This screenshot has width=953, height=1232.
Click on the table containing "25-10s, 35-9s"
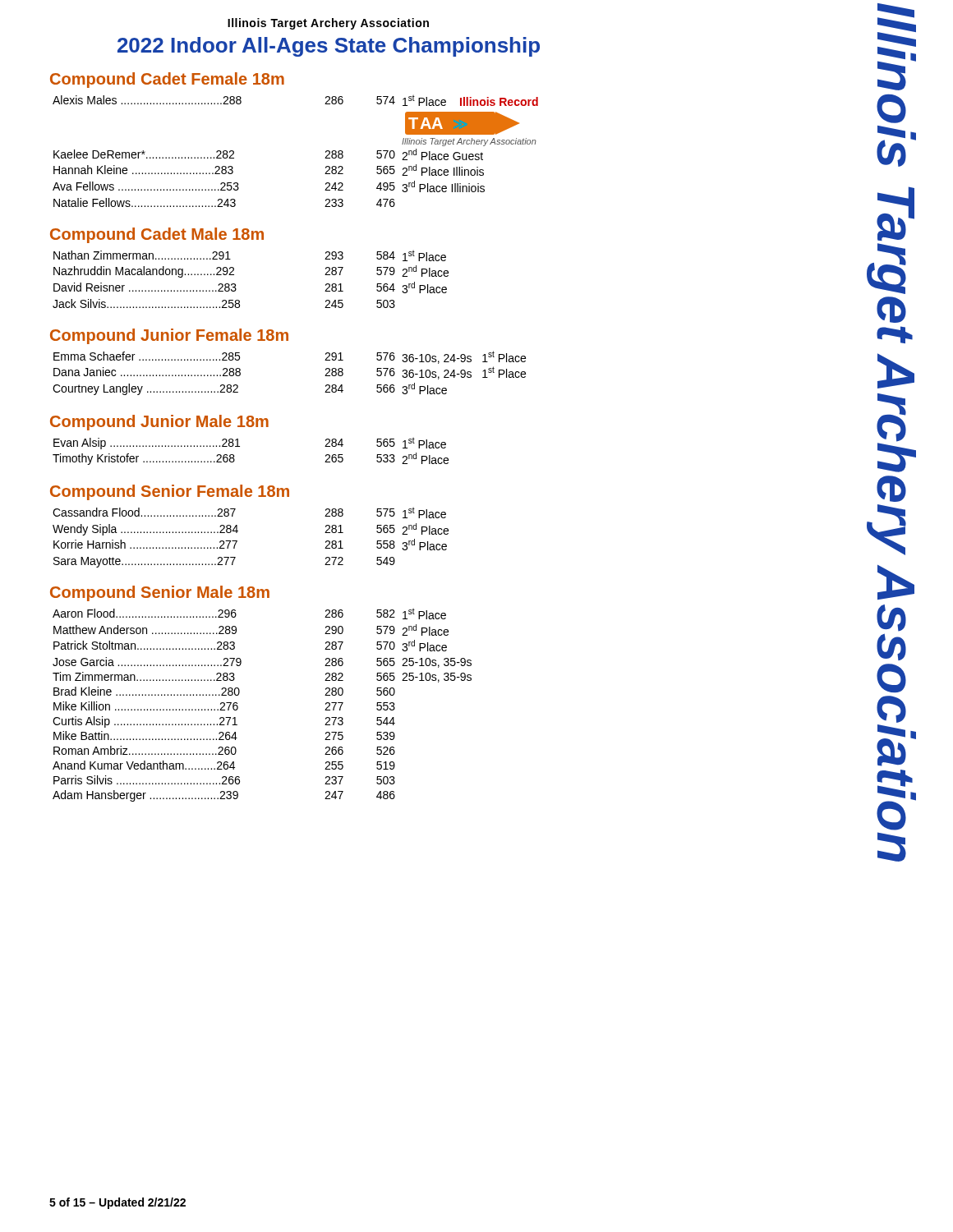click(329, 704)
